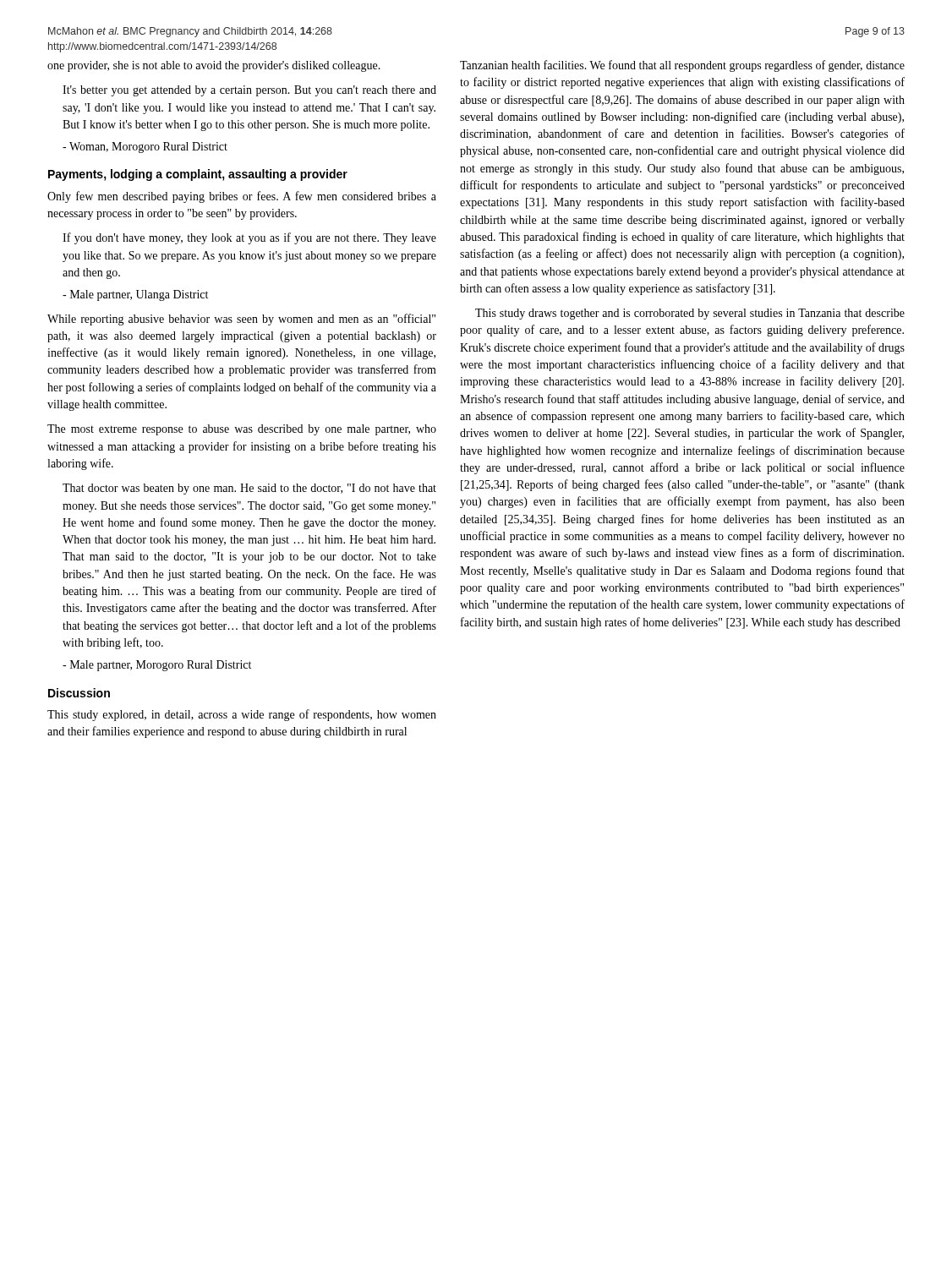Viewport: 952px width, 1268px height.
Task: Point to the block starting "one provider, she is"
Action: click(242, 66)
